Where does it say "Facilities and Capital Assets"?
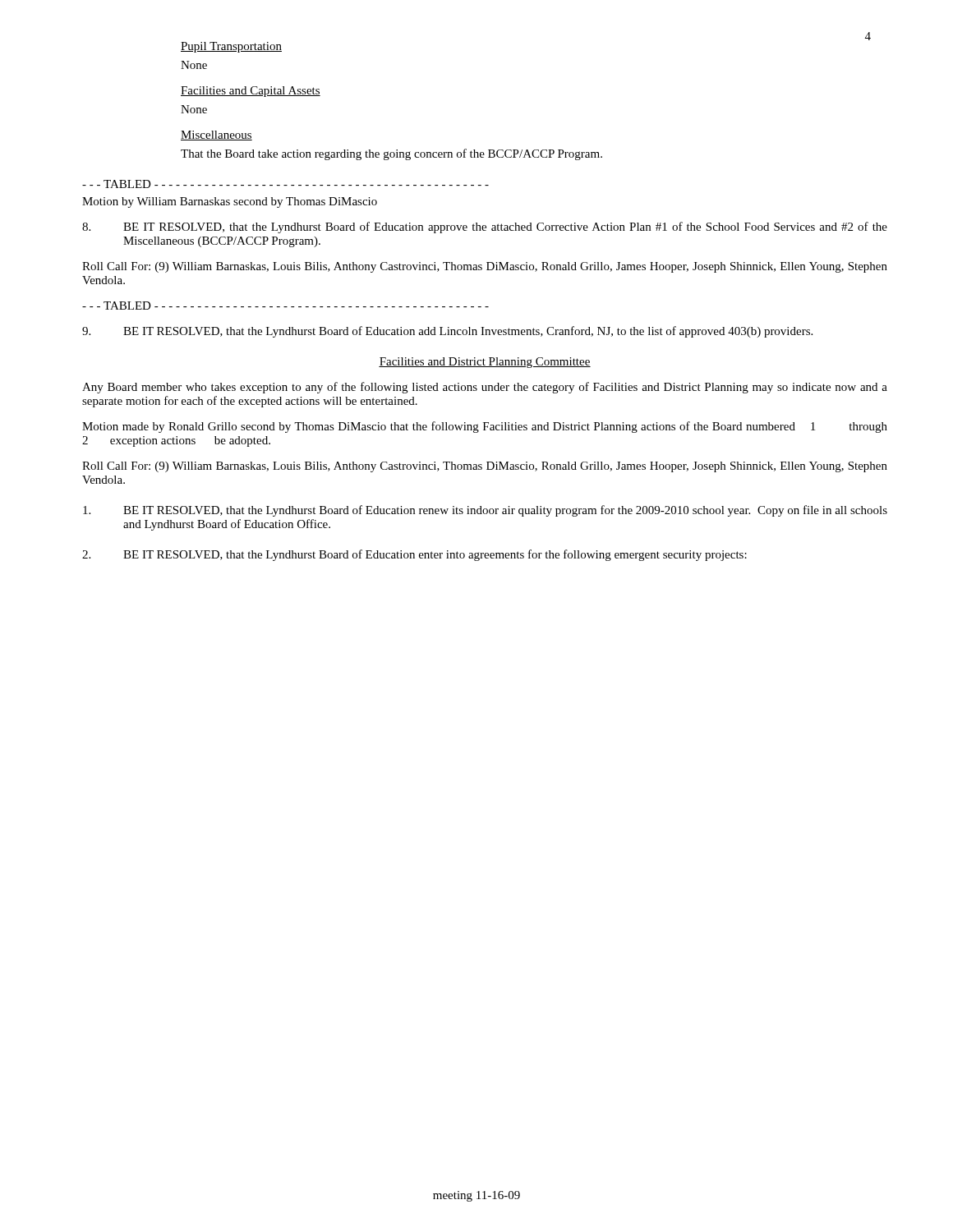This screenshot has width=953, height=1232. coord(250,90)
